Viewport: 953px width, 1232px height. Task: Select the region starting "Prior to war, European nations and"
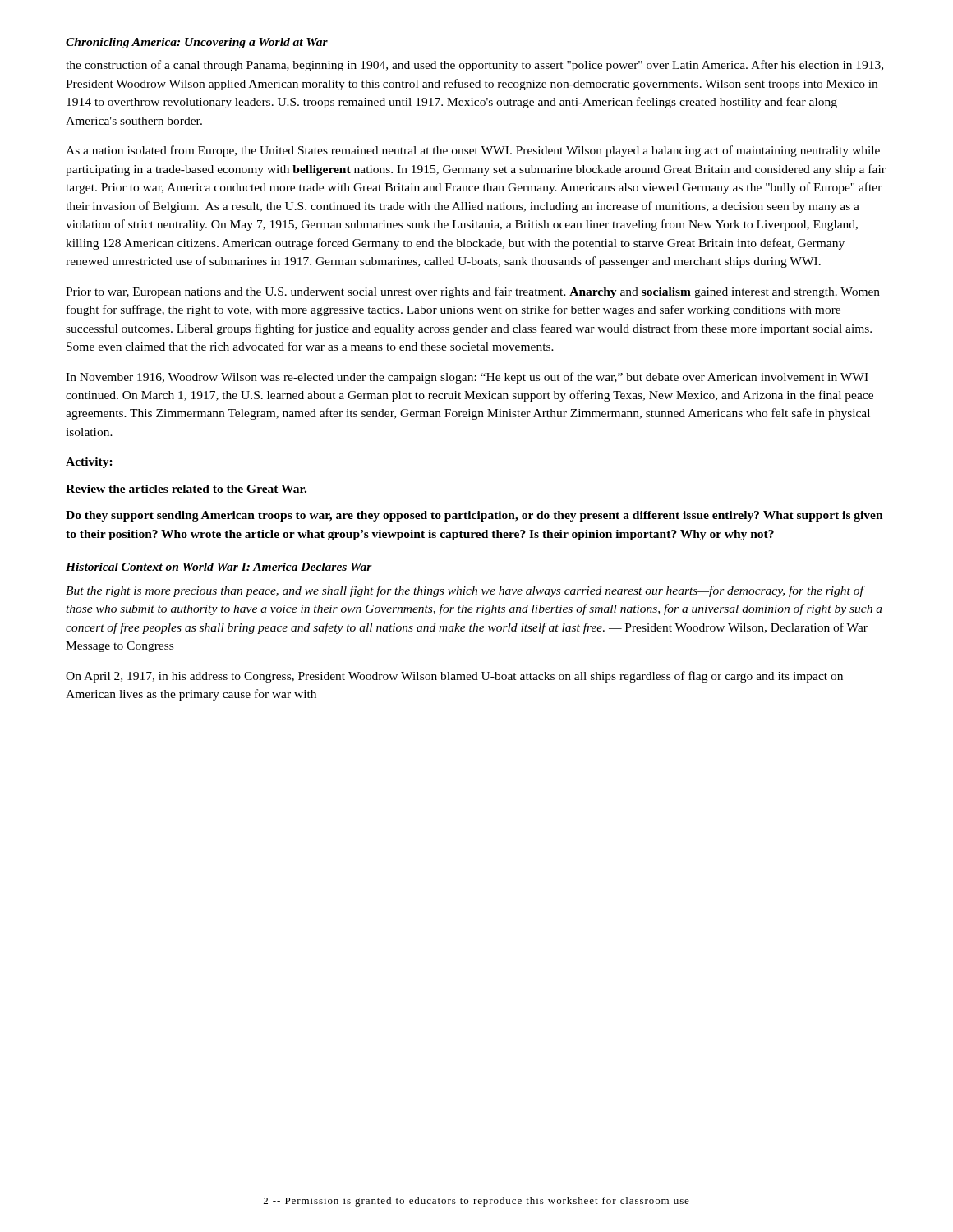tap(473, 319)
